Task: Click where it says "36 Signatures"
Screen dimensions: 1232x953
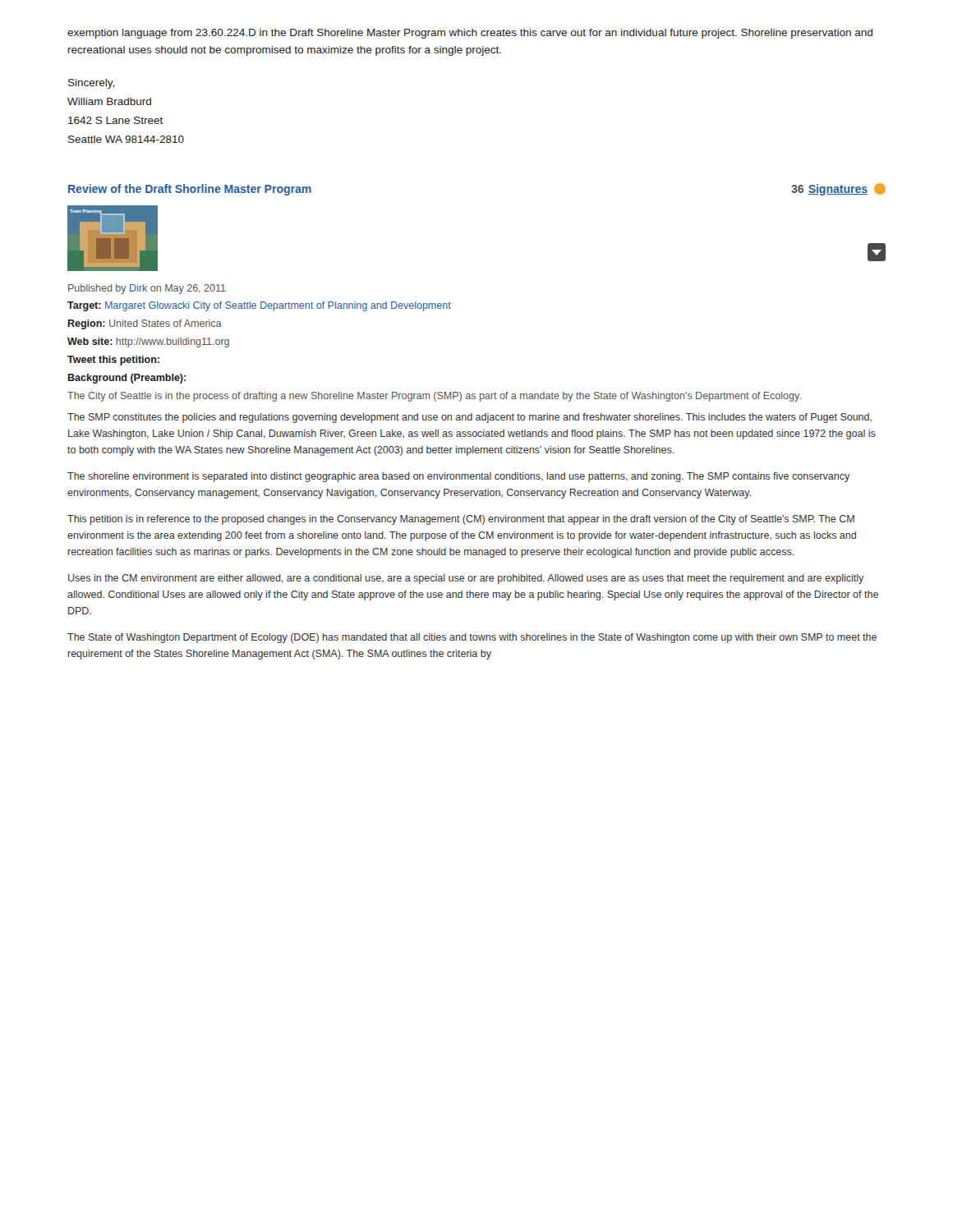Action: pyautogui.click(x=838, y=189)
